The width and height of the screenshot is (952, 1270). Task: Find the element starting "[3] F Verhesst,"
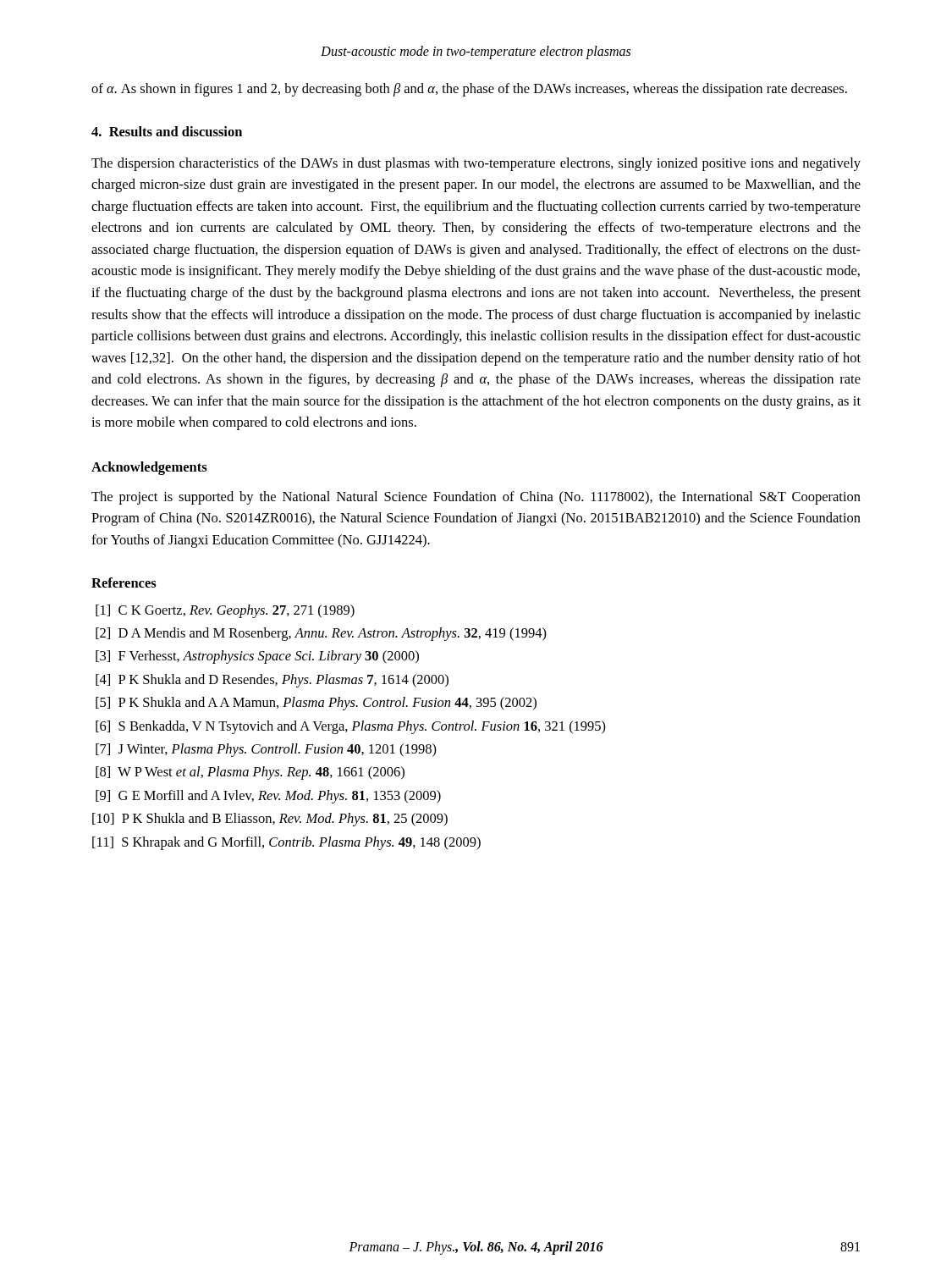255,656
